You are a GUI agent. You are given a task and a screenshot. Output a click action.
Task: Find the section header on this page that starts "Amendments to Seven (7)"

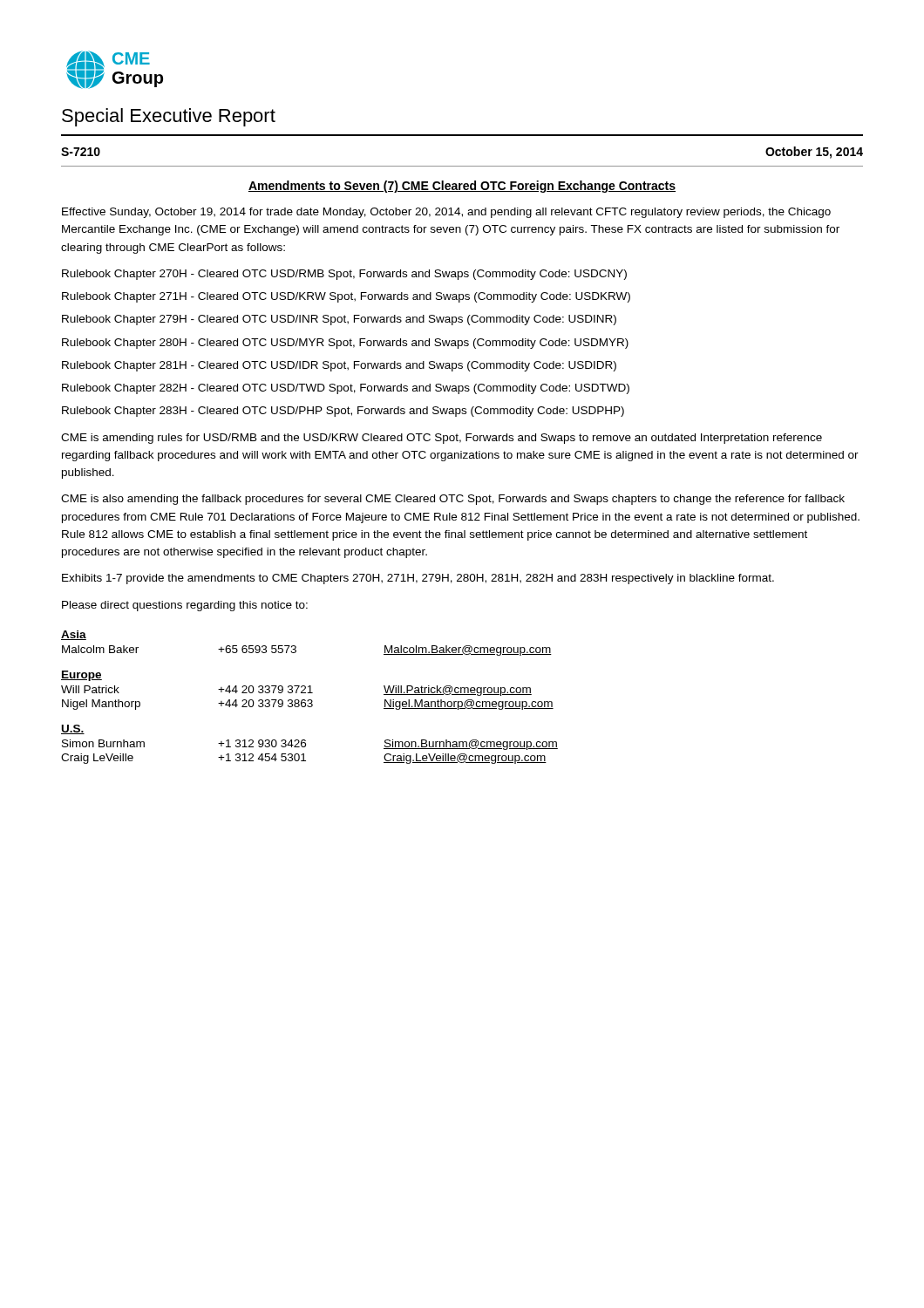click(462, 186)
